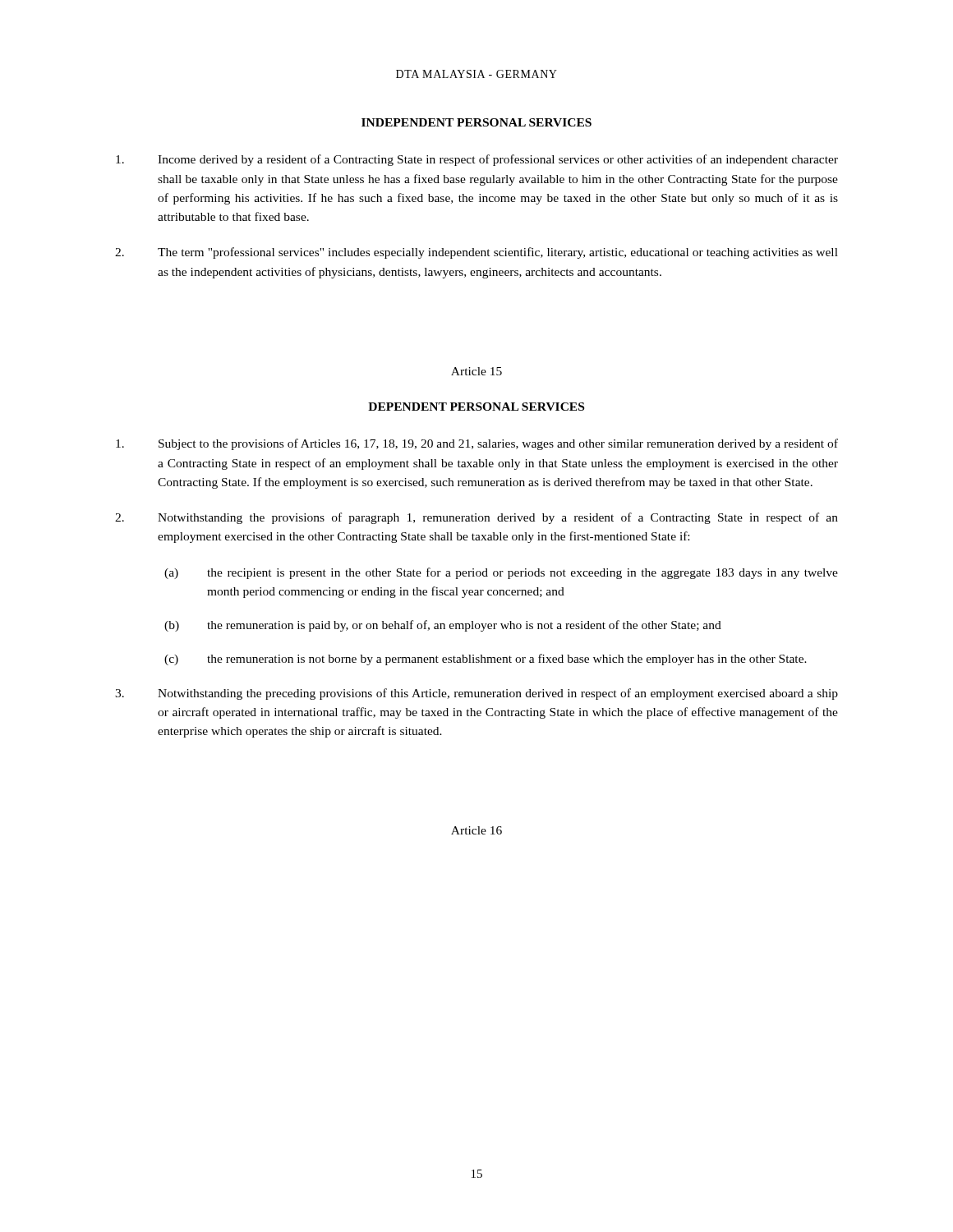This screenshot has width=953, height=1232.
Task: Locate the text containing "Article 16"
Action: [x=476, y=830]
